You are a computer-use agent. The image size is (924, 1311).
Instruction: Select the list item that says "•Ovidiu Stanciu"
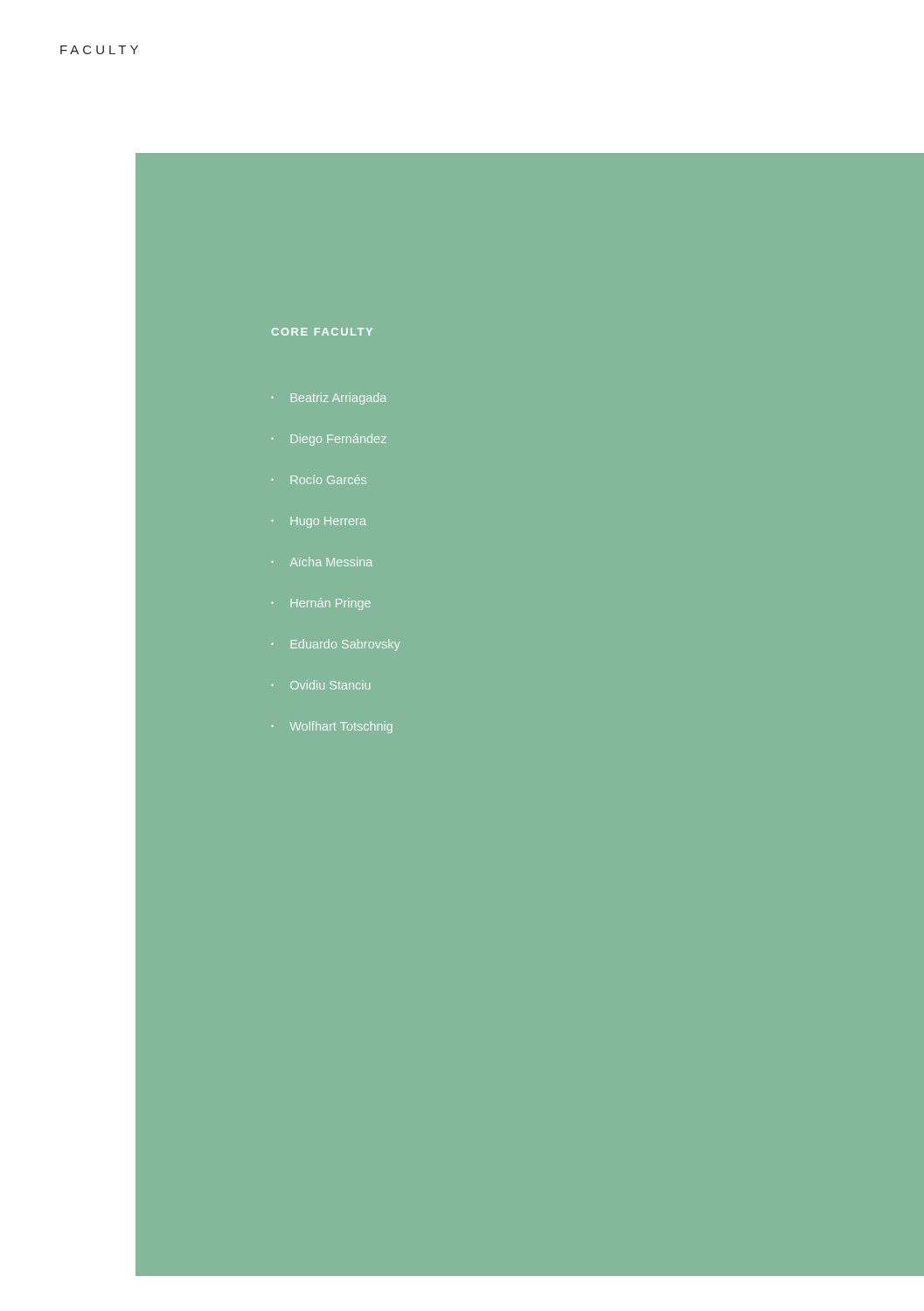pyautogui.click(x=321, y=685)
